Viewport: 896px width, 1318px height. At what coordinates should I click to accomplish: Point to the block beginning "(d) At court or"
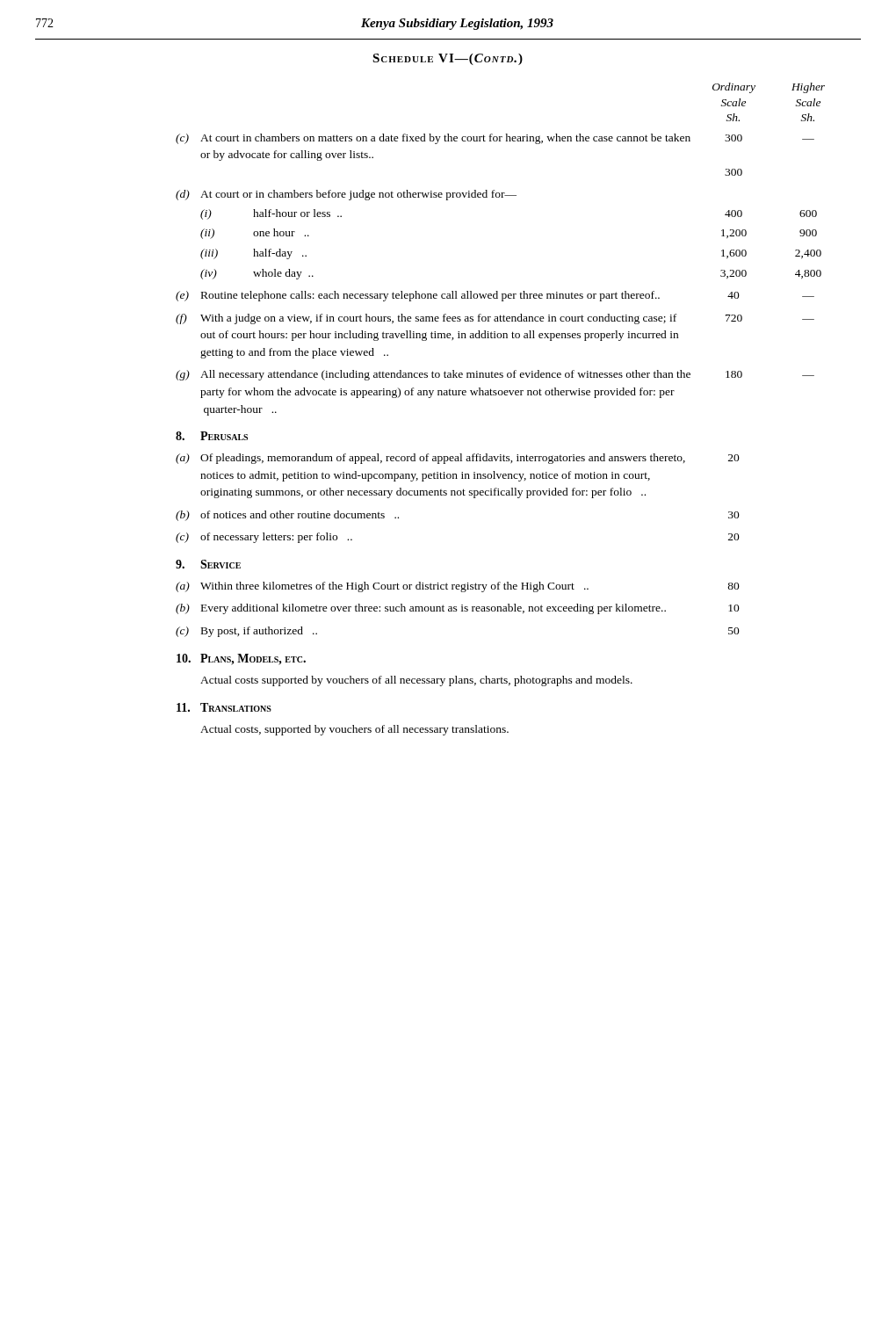click(435, 194)
